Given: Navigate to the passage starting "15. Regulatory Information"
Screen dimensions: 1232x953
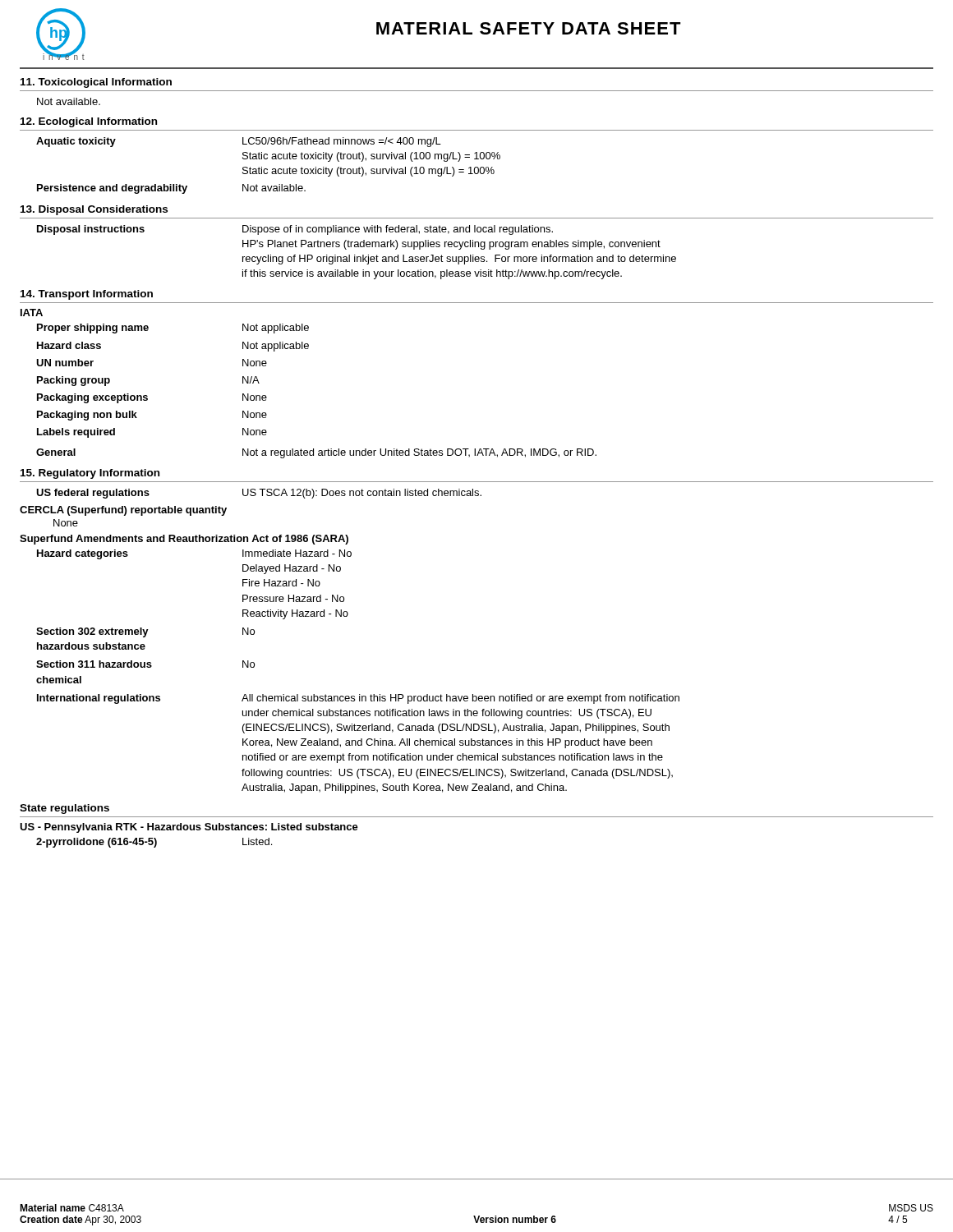Looking at the screenshot, I should (90, 473).
